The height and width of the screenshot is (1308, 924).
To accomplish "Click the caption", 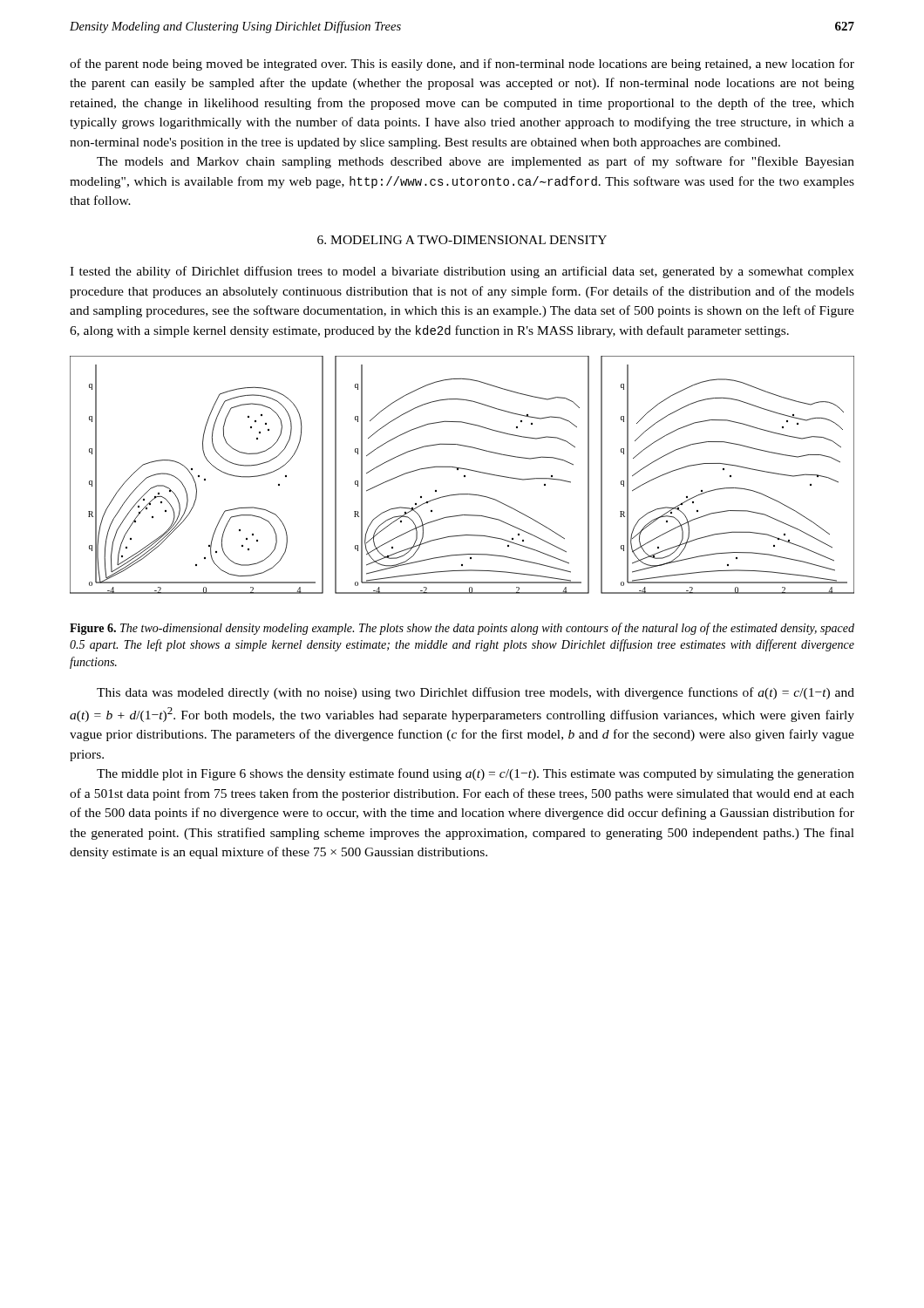I will [462, 645].
